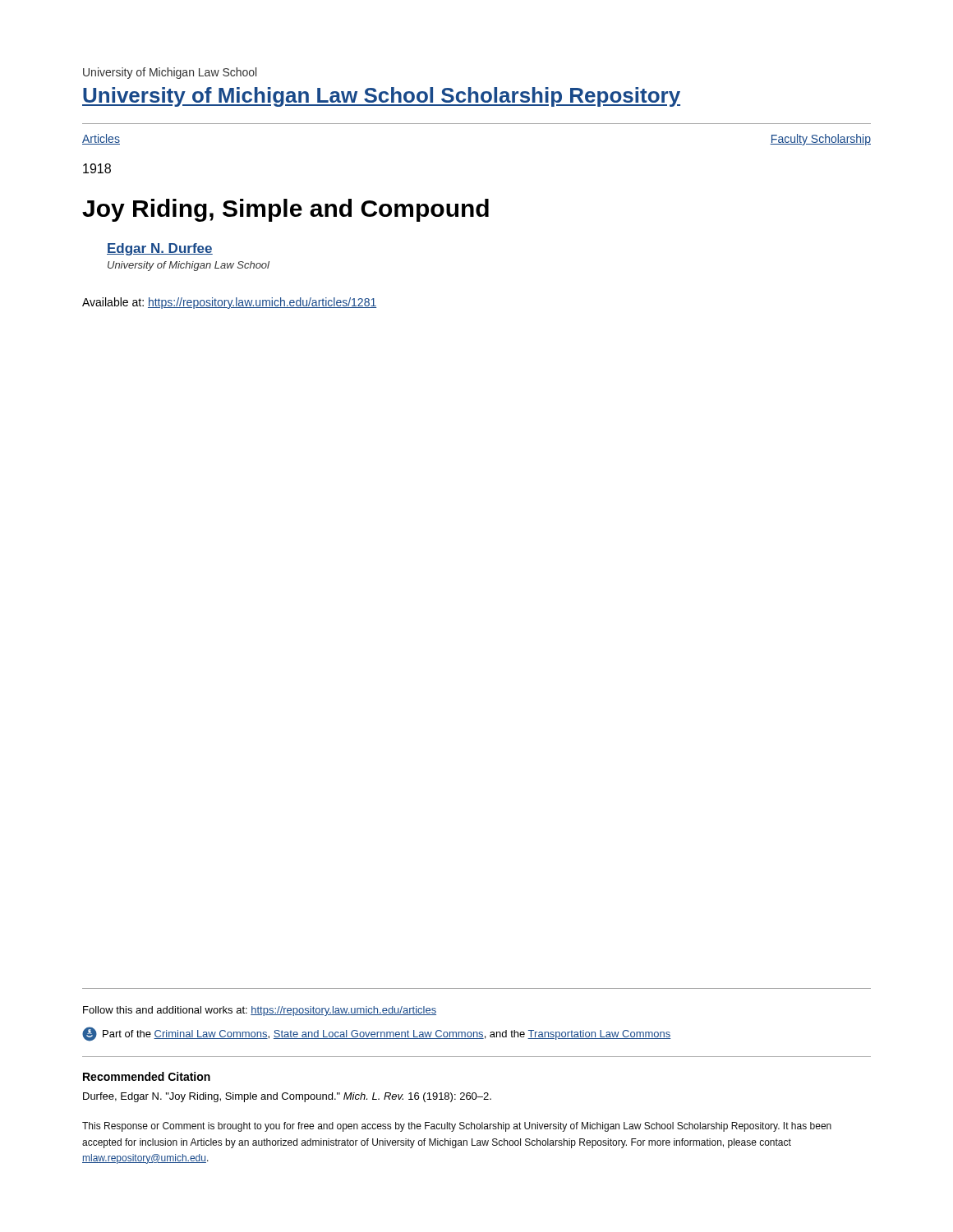Image resolution: width=953 pixels, height=1232 pixels.
Task: Point to the text block starting "C Part of the Criminal Law"
Action: (x=376, y=1035)
